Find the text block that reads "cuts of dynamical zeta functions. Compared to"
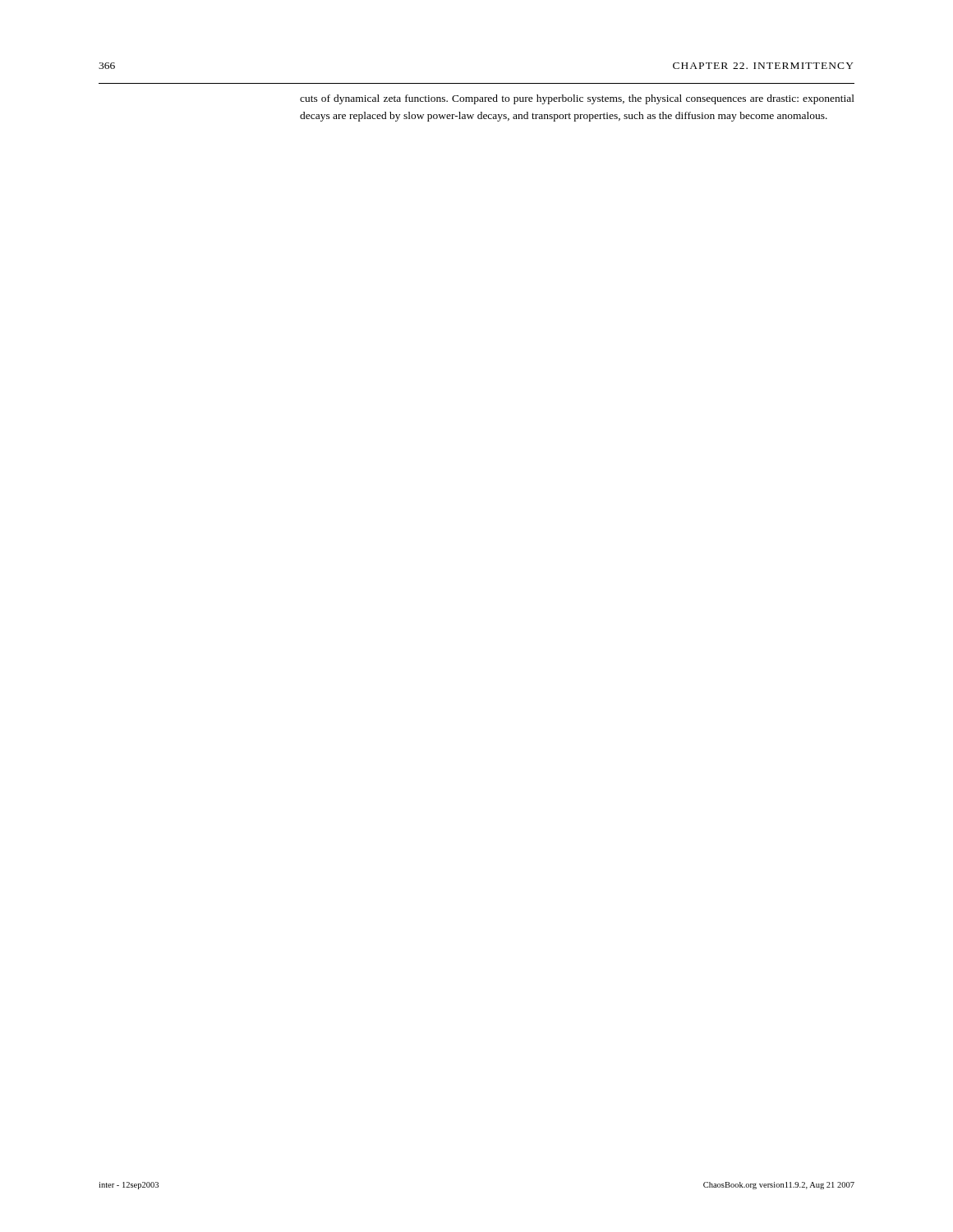953x1232 pixels. 577,107
